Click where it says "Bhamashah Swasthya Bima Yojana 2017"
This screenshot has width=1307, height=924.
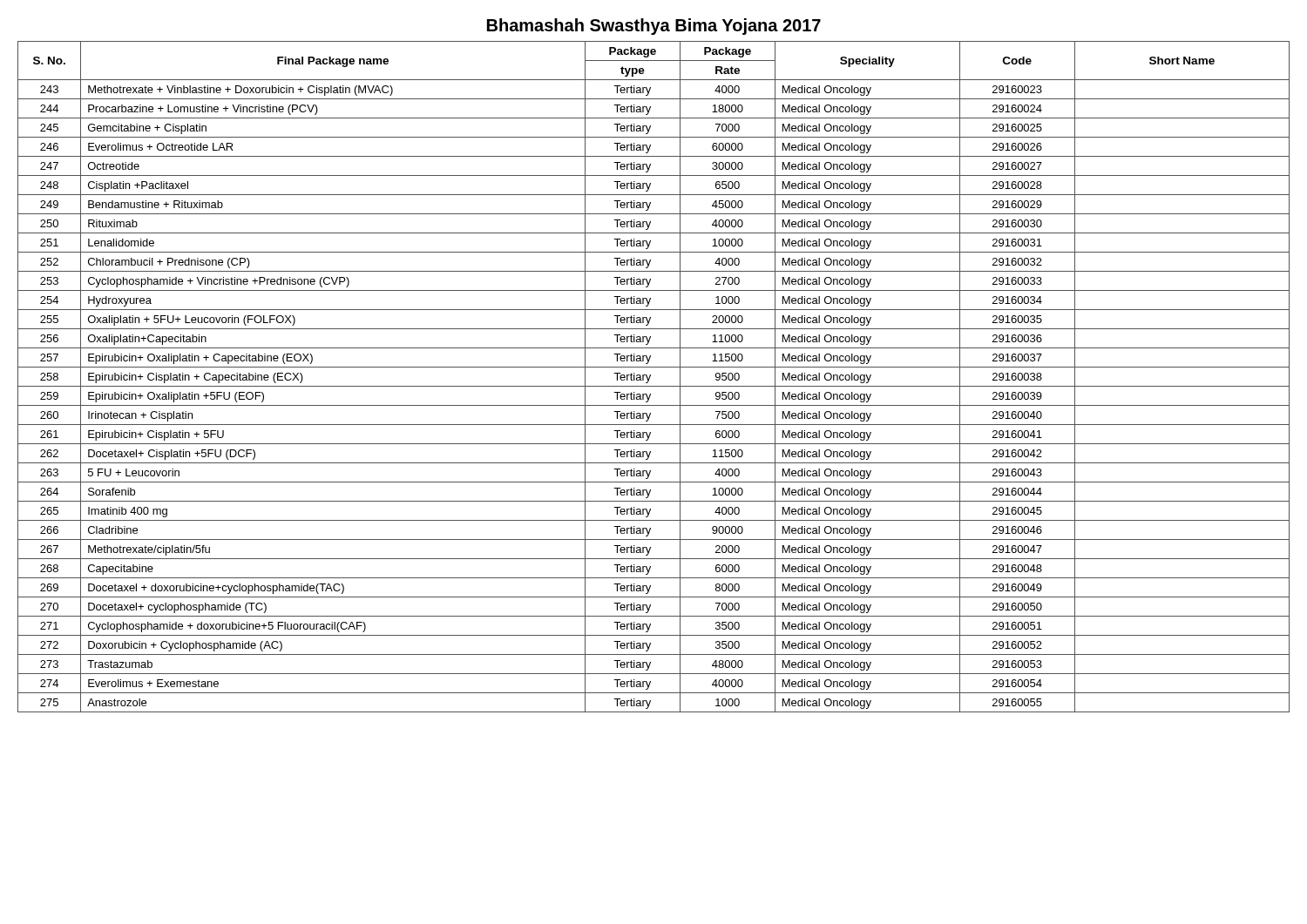(654, 25)
